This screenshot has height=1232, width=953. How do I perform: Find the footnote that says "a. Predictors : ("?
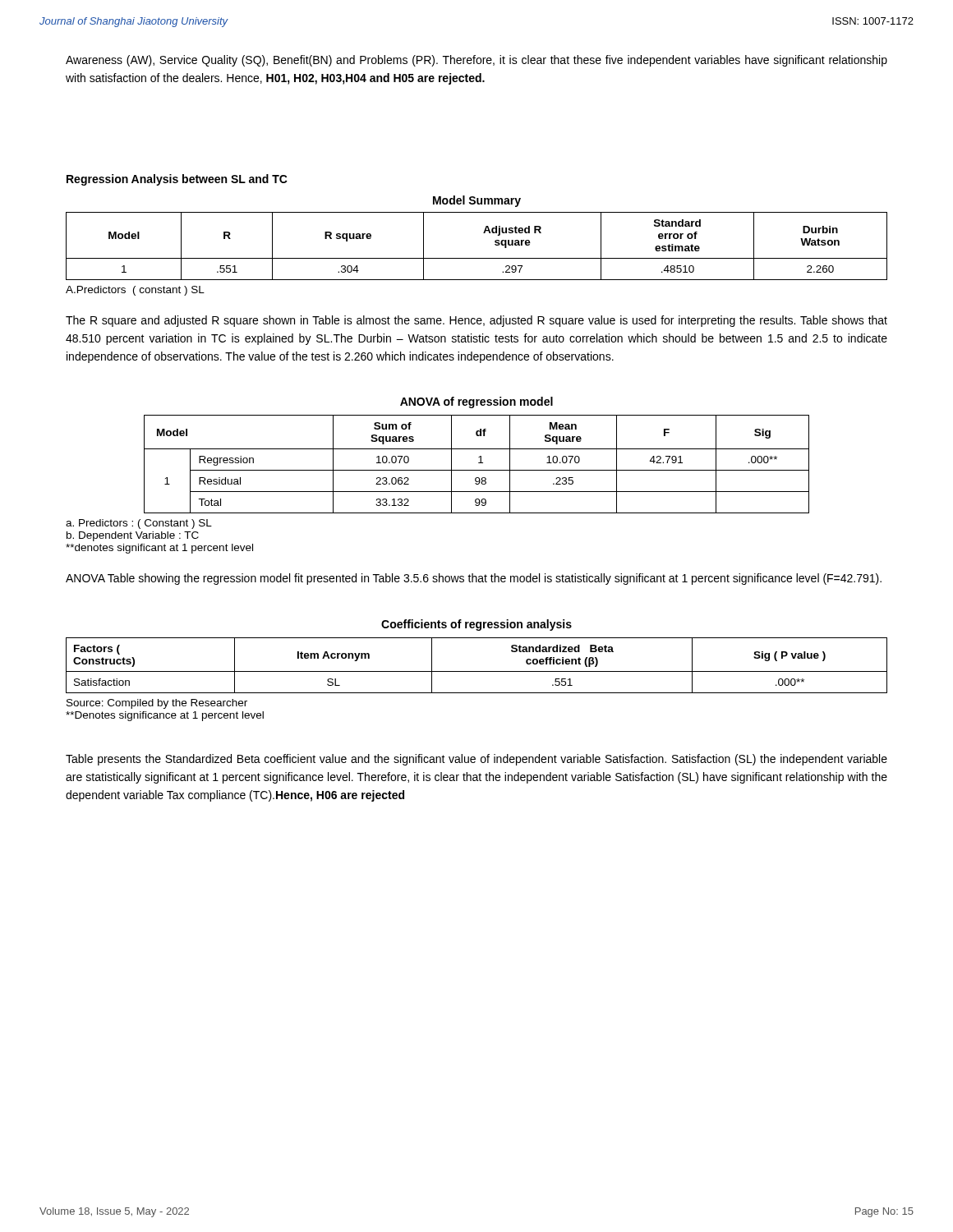[x=160, y=535]
